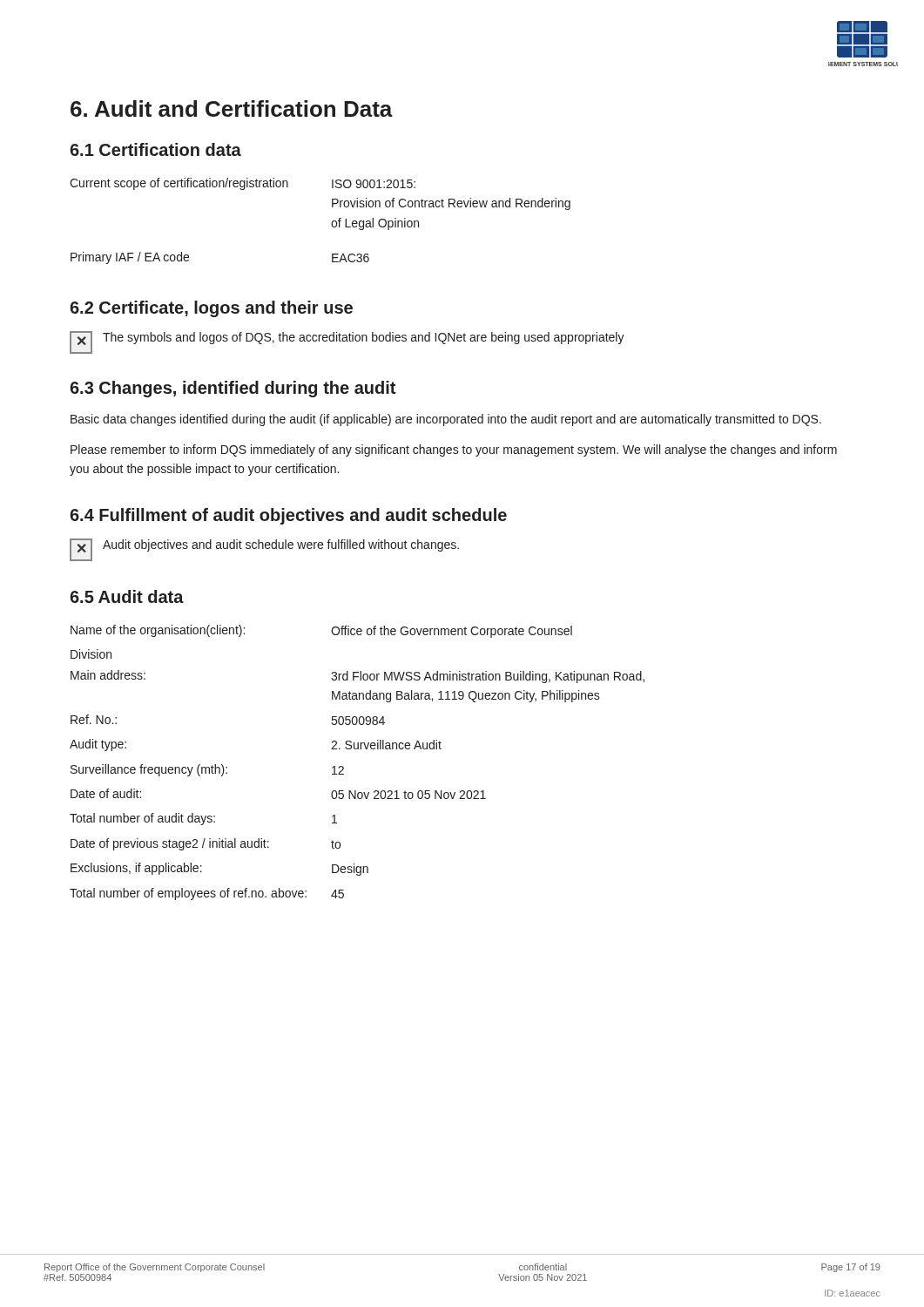Navigate to the passage starting "Basic data changes identified"

pyautogui.click(x=446, y=419)
